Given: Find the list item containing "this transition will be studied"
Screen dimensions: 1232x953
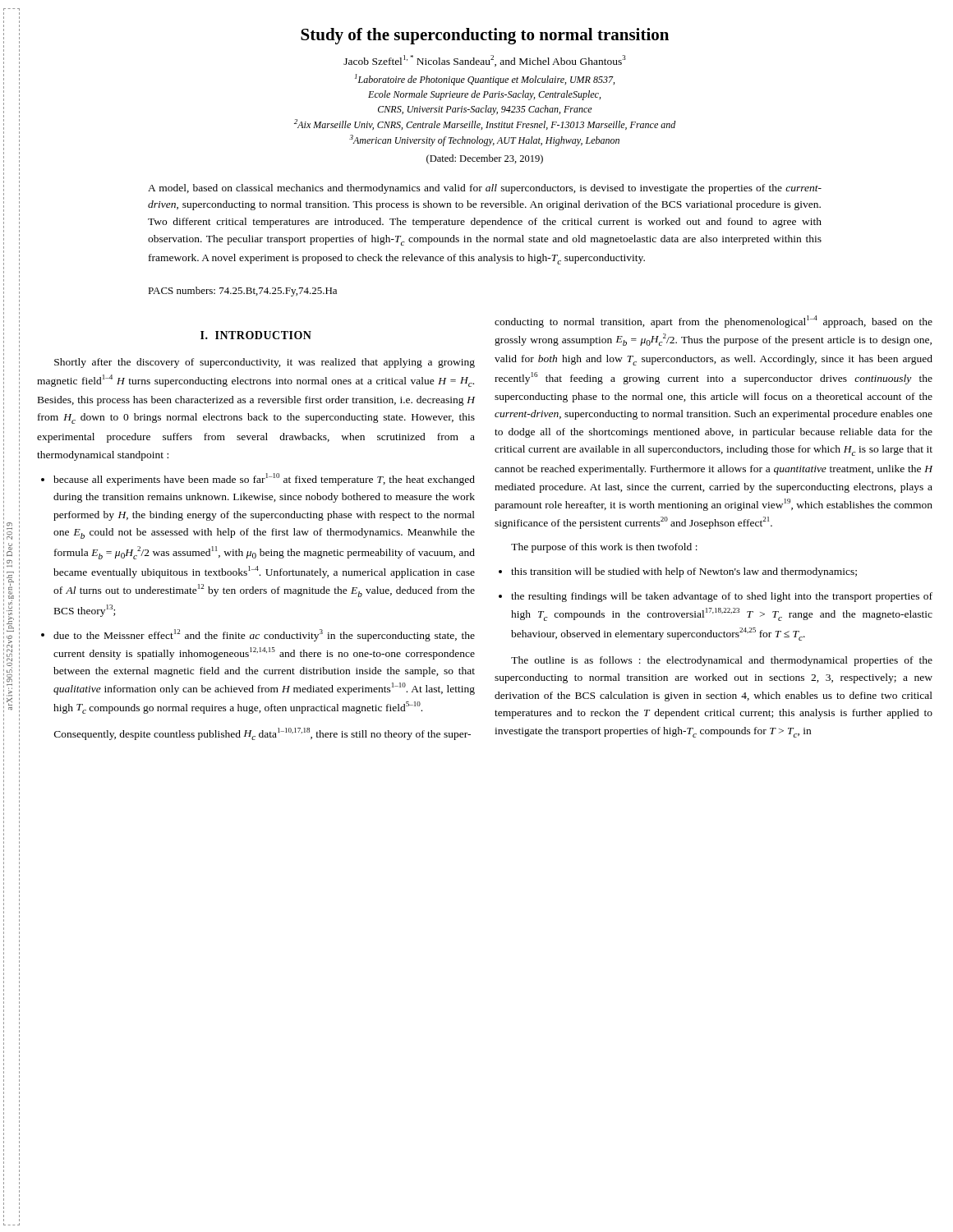Looking at the screenshot, I should tap(722, 572).
